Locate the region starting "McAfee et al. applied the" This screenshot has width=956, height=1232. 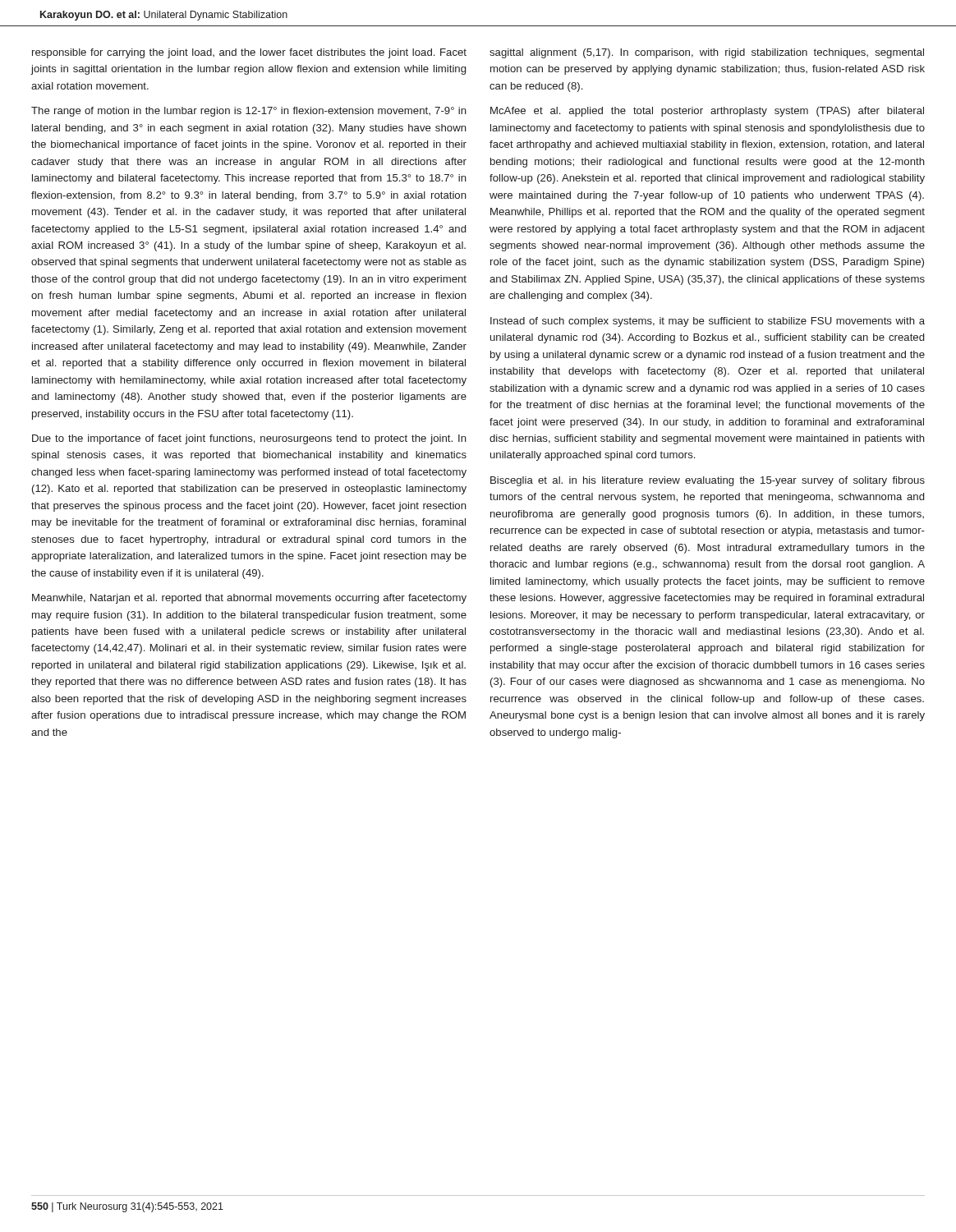pyautogui.click(x=707, y=204)
